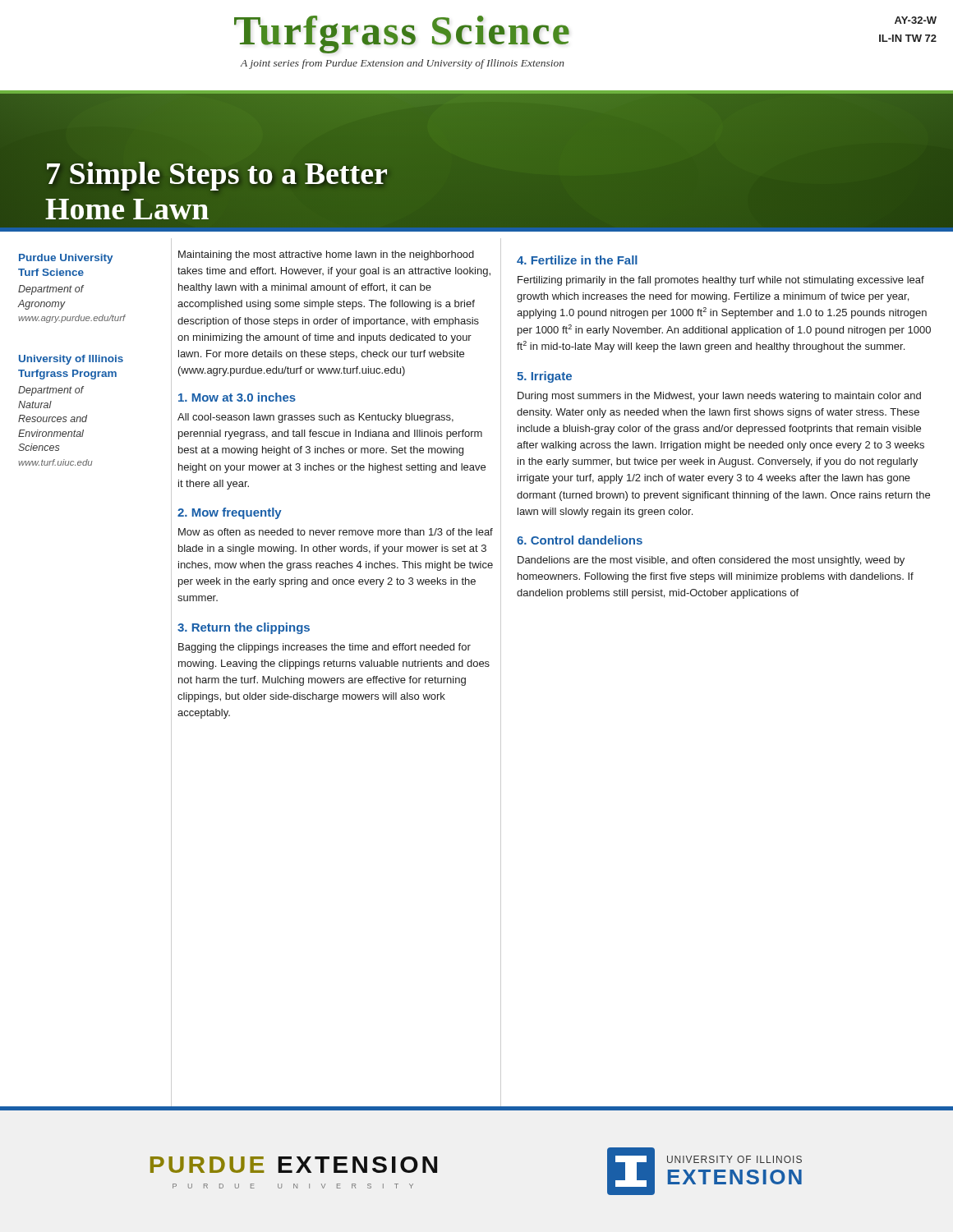Locate the text block containing "Mow as often as needed to never remove"

click(335, 565)
